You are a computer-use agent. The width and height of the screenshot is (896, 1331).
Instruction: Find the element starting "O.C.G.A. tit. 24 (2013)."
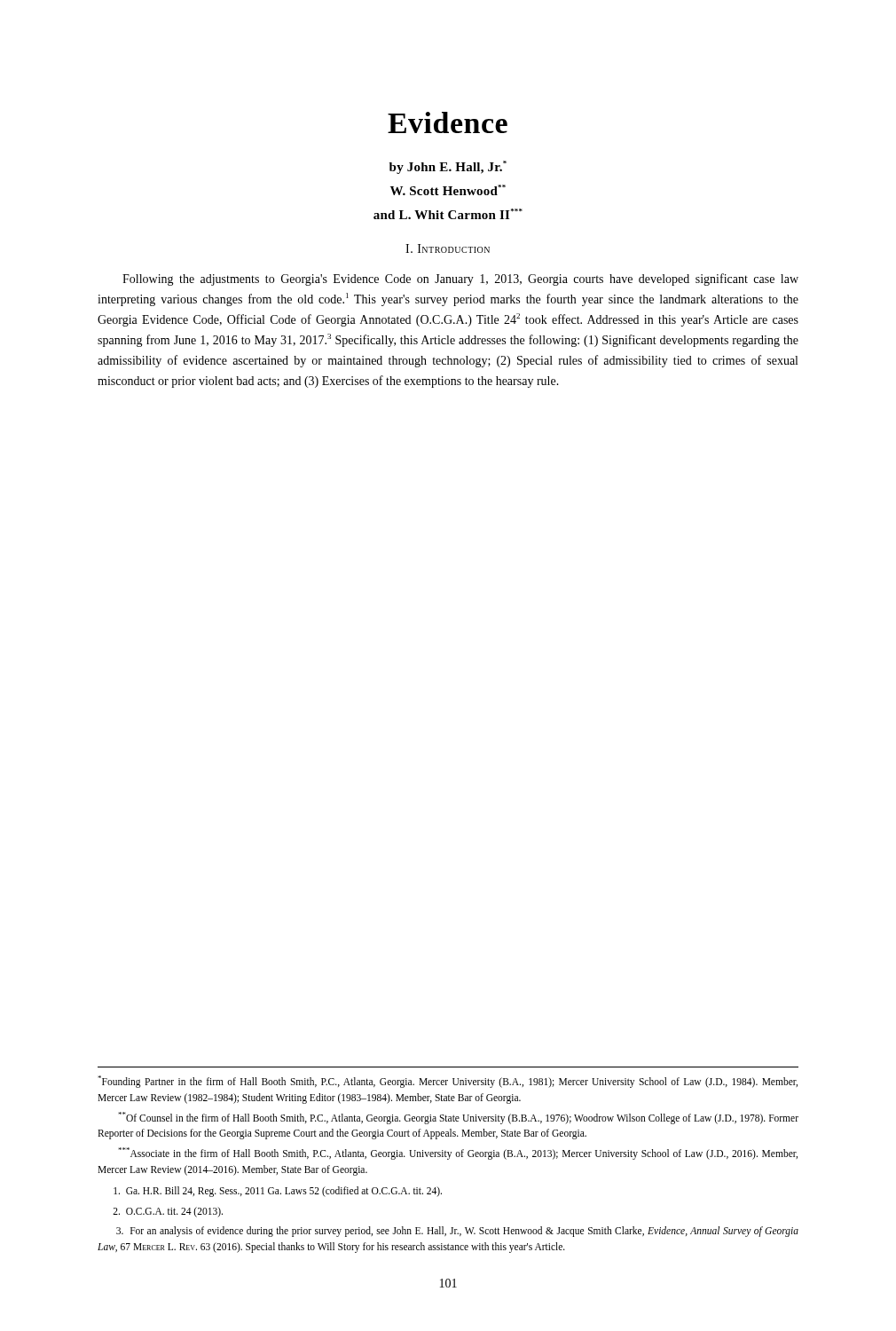coord(161,1211)
